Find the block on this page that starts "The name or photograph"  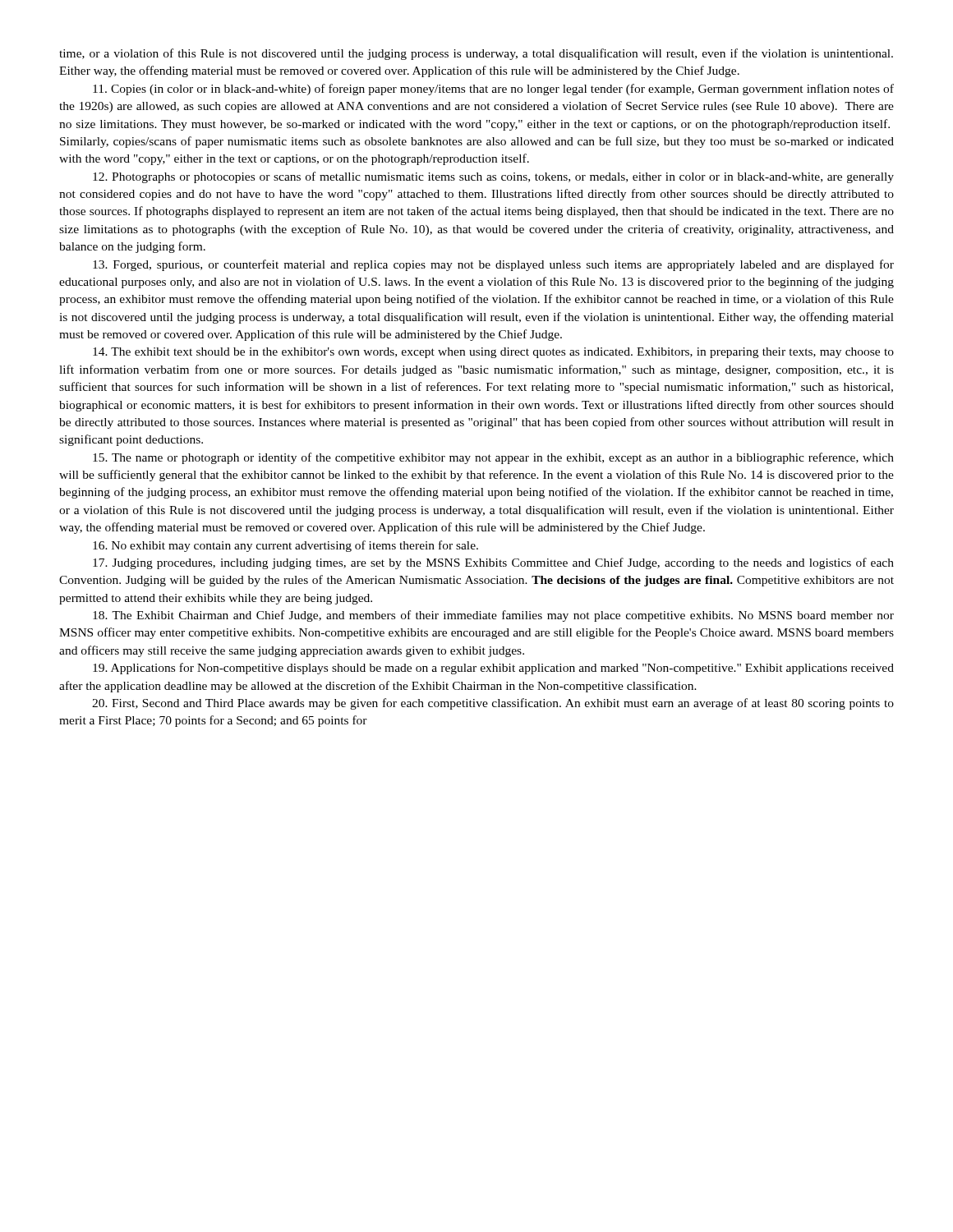[476, 492]
